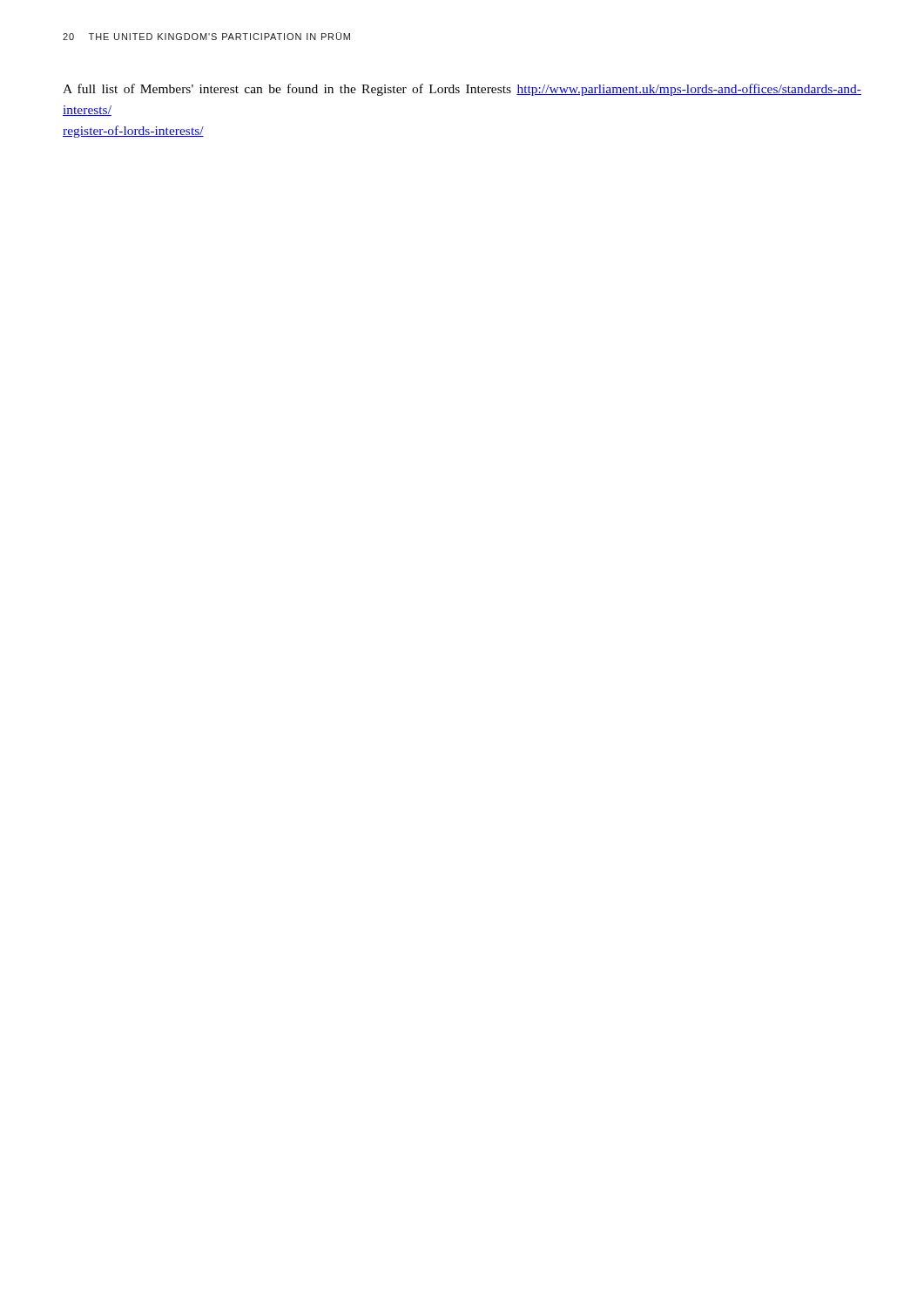Locate the text block that reads "A full list of Members' interest can be"

pos(462,90)
